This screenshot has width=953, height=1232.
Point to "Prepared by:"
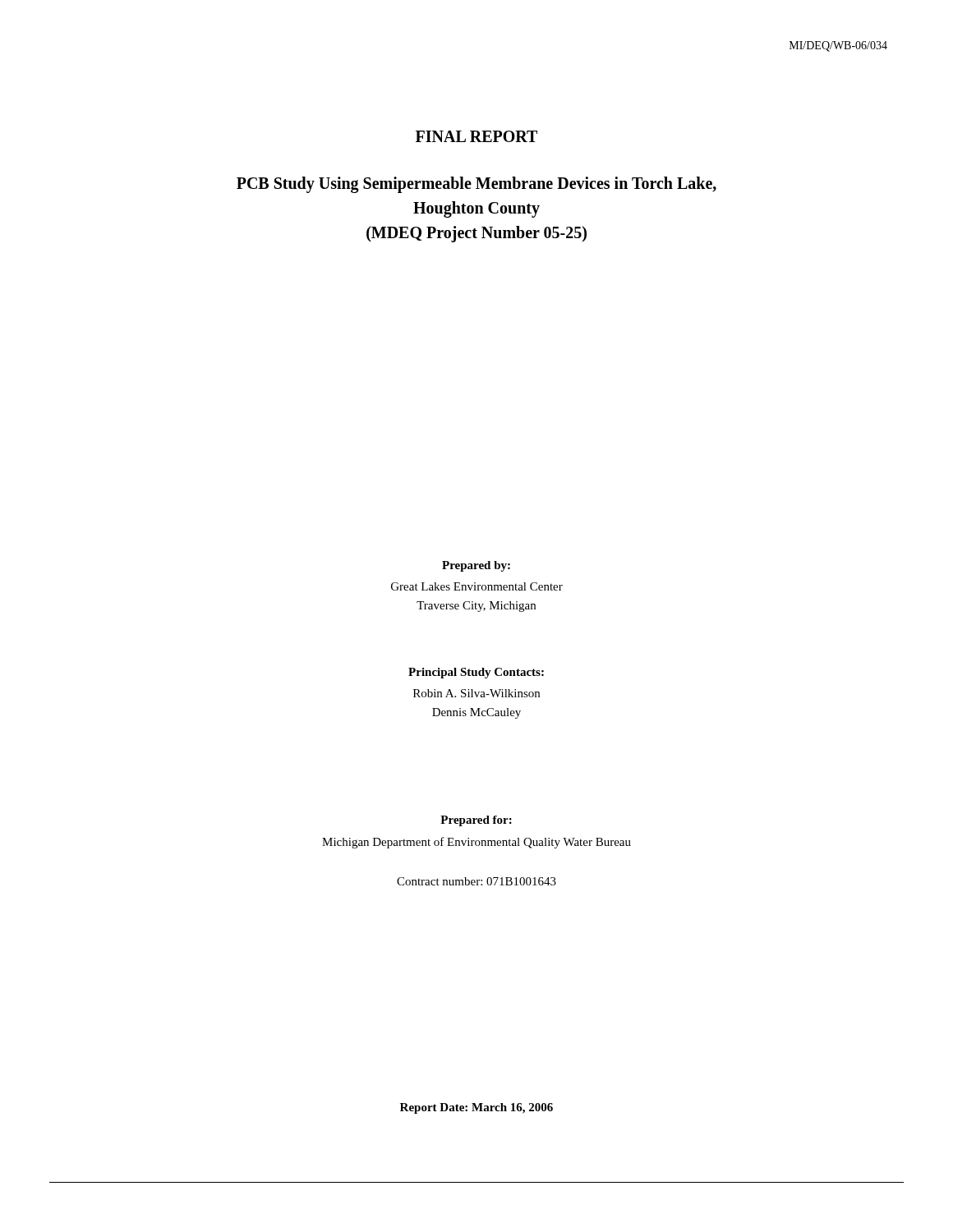pos(476,565)
